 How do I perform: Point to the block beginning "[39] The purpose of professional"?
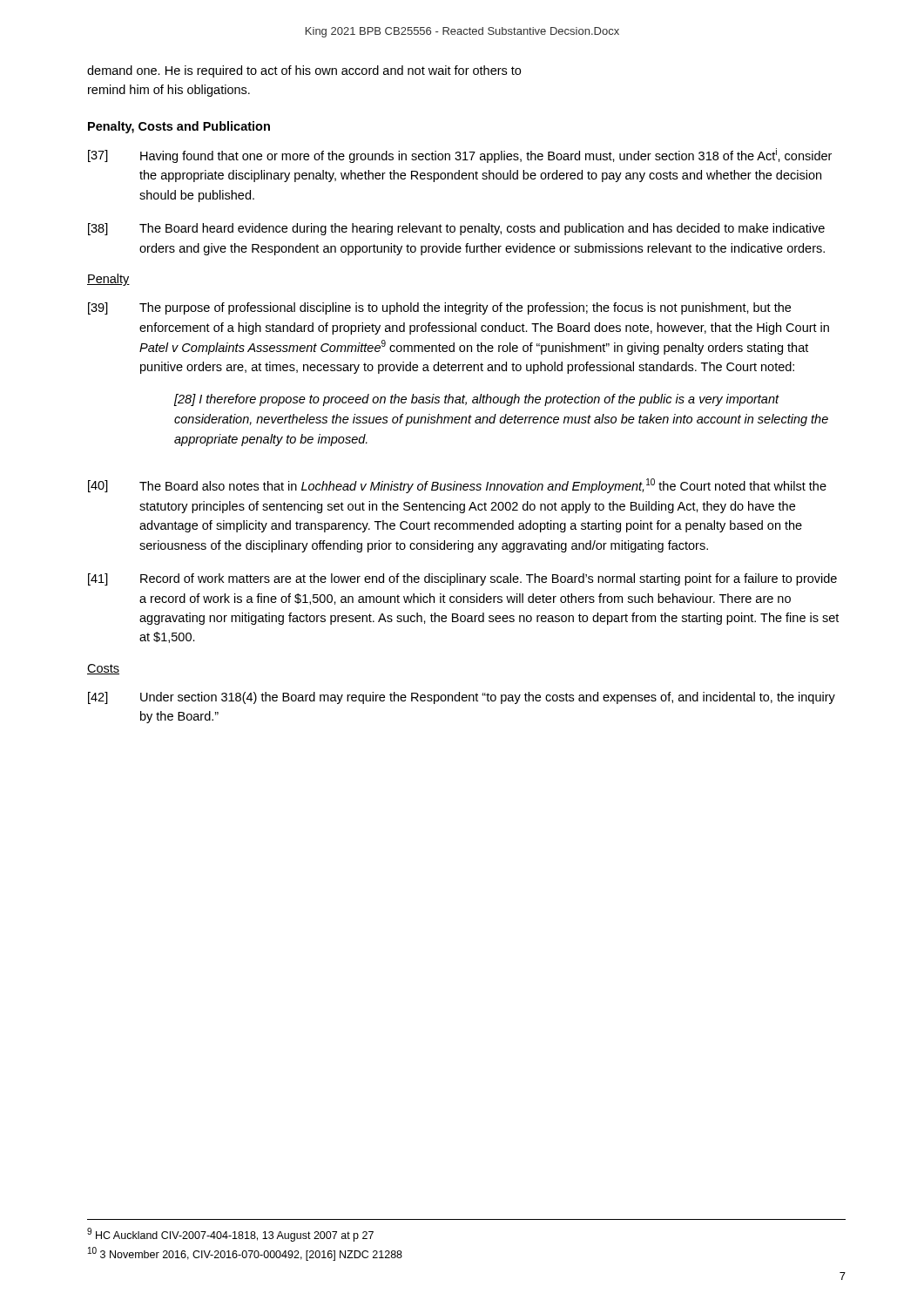(466, 380)
